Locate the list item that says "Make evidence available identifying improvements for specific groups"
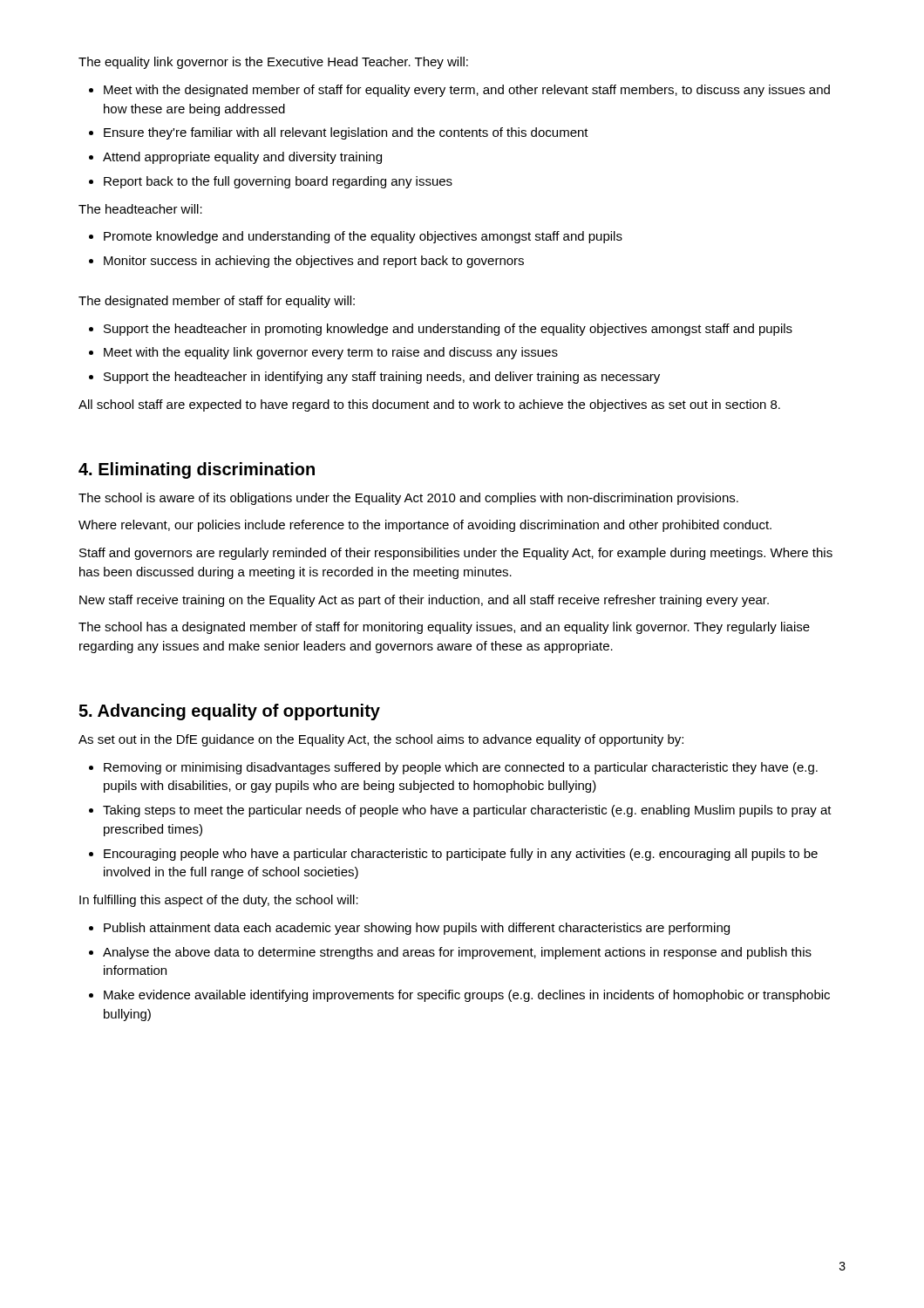Viewport: 924px width, 1308px height. (x=467, y=1004)
